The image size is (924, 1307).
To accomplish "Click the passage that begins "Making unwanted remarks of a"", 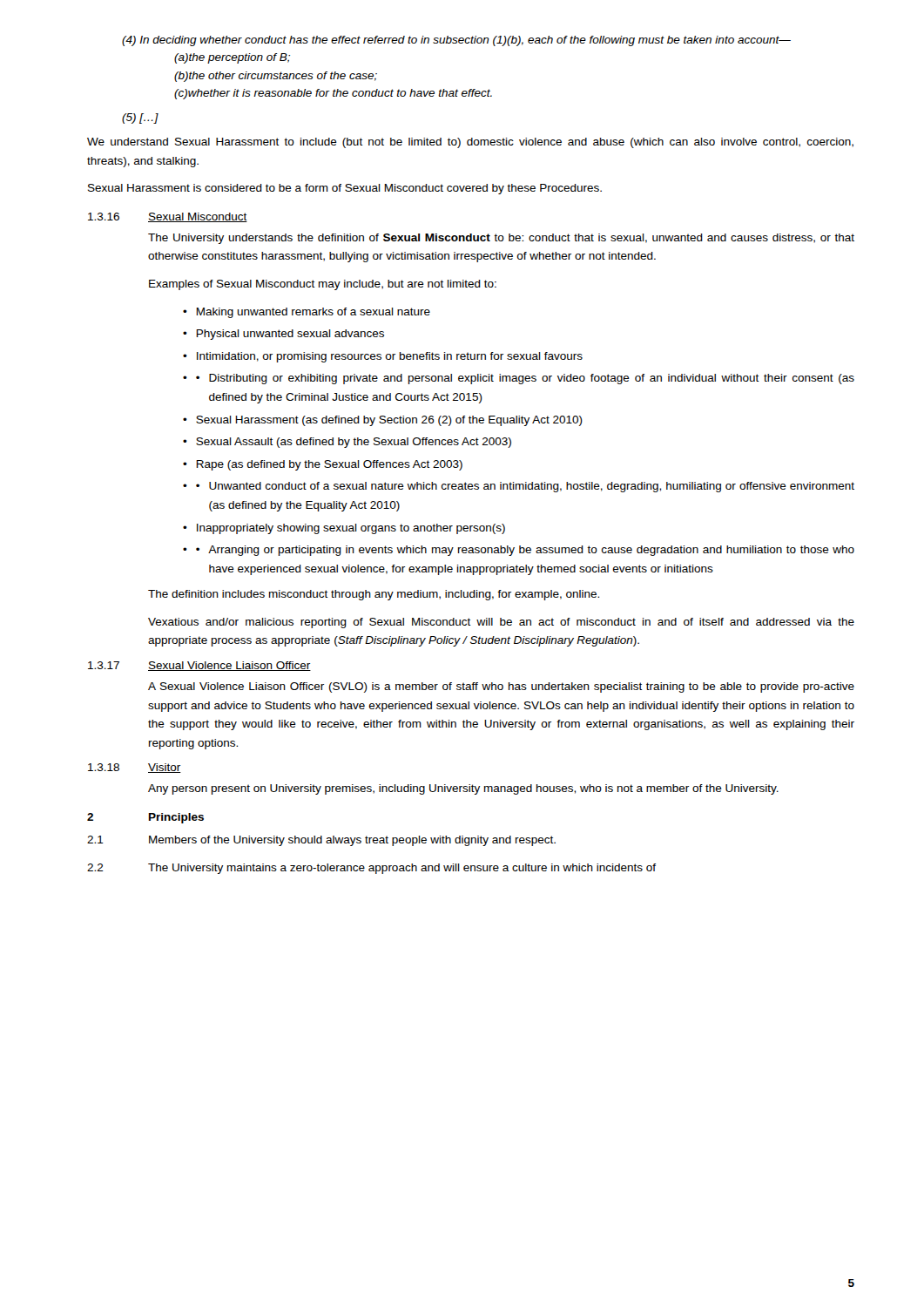I will pos(313,311).
